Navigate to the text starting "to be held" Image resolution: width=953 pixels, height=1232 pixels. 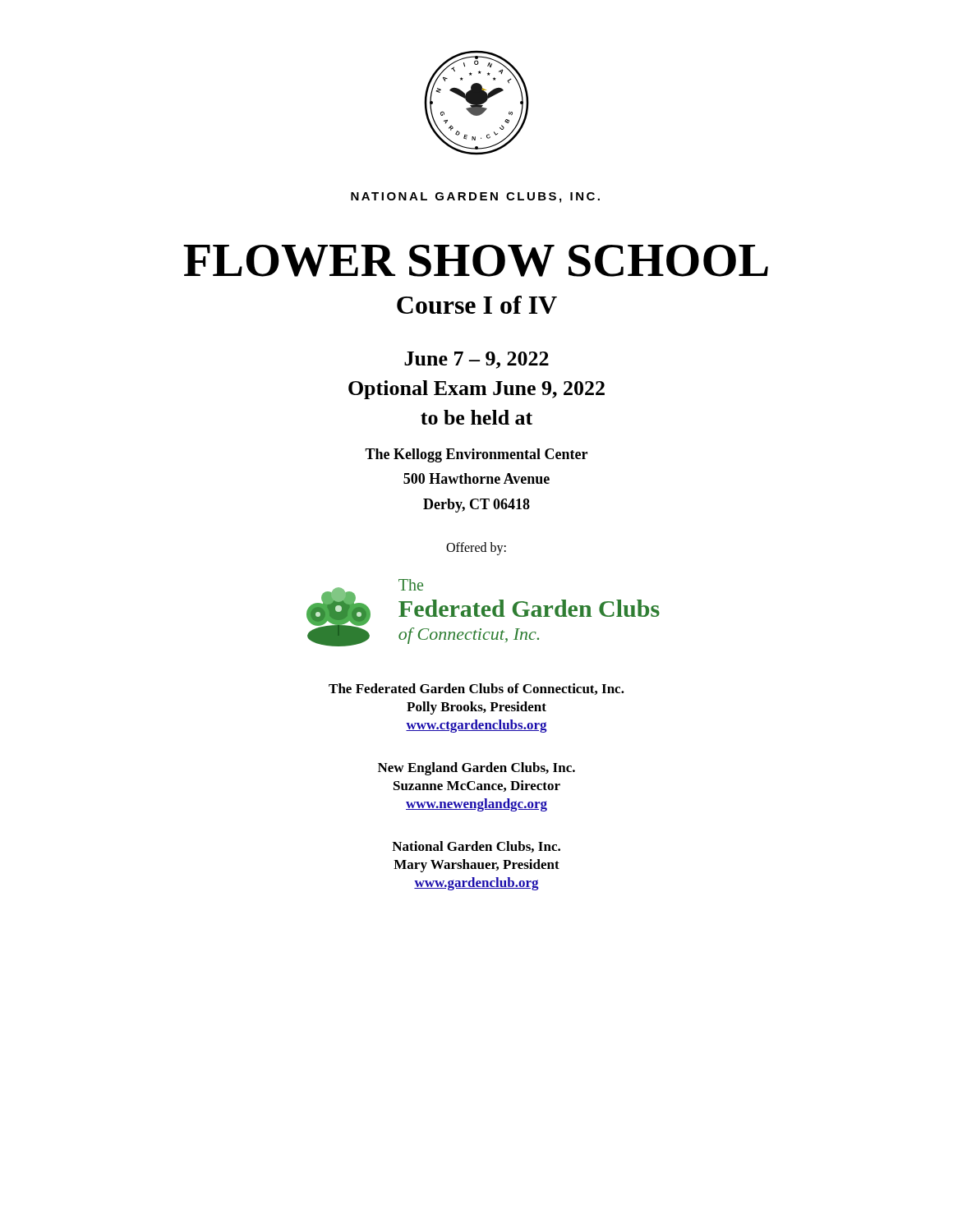(476, 417)
